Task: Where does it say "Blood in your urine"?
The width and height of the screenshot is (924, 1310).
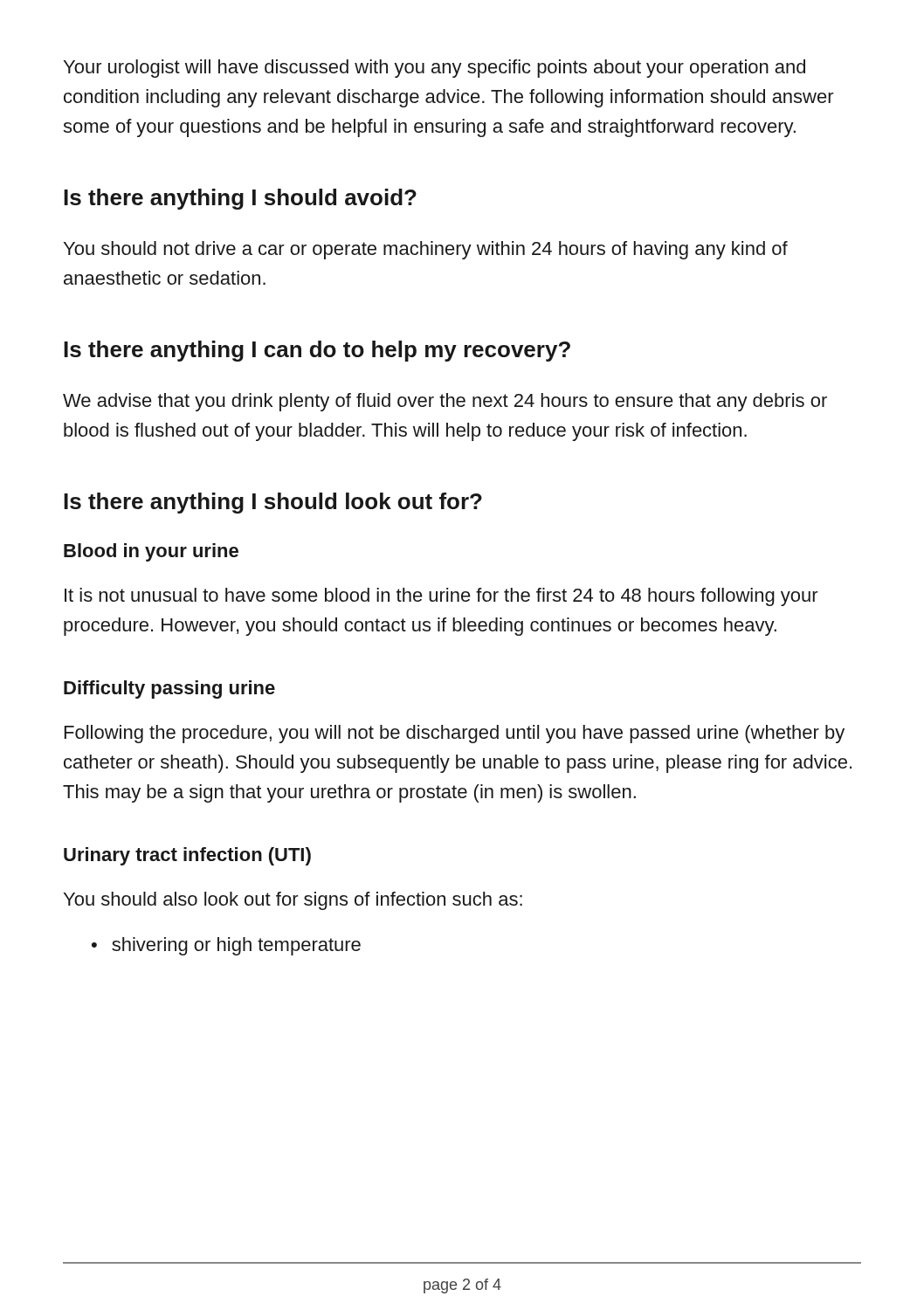Action: (x=151, y=551)
